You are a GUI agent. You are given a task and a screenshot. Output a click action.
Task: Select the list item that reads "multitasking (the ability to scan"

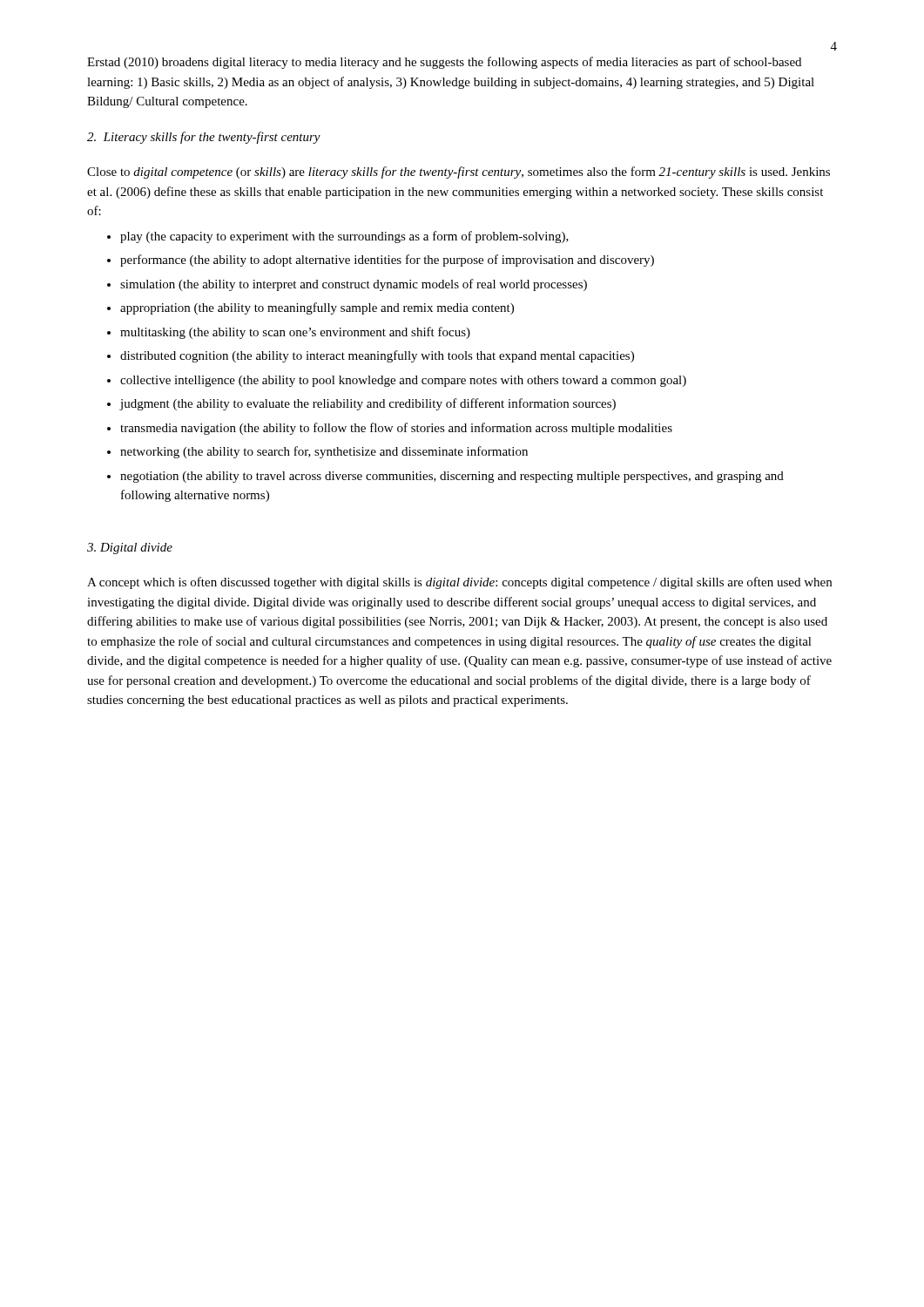[295, 332]
